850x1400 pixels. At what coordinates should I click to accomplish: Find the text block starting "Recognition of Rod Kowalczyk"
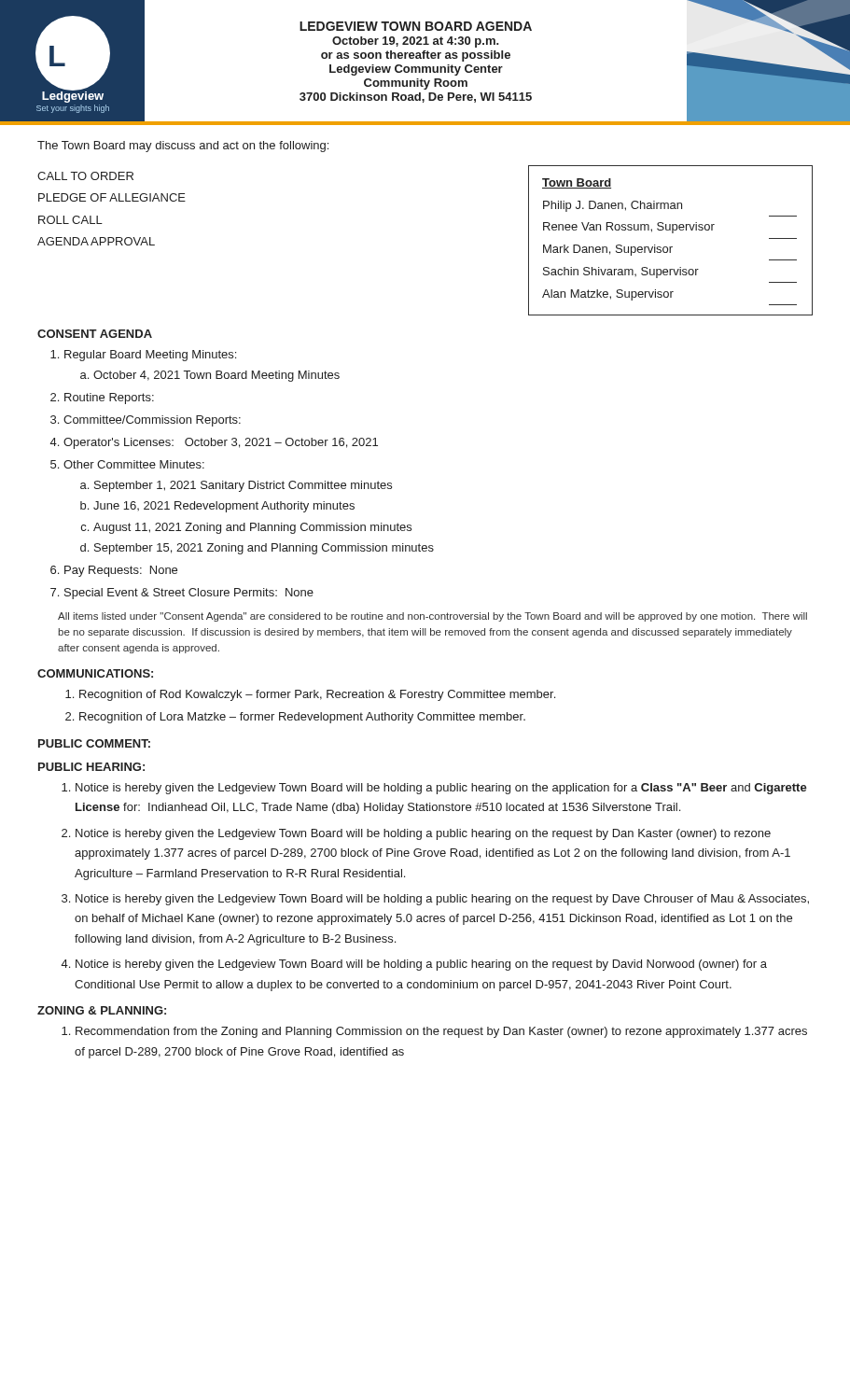click(425, 705)
